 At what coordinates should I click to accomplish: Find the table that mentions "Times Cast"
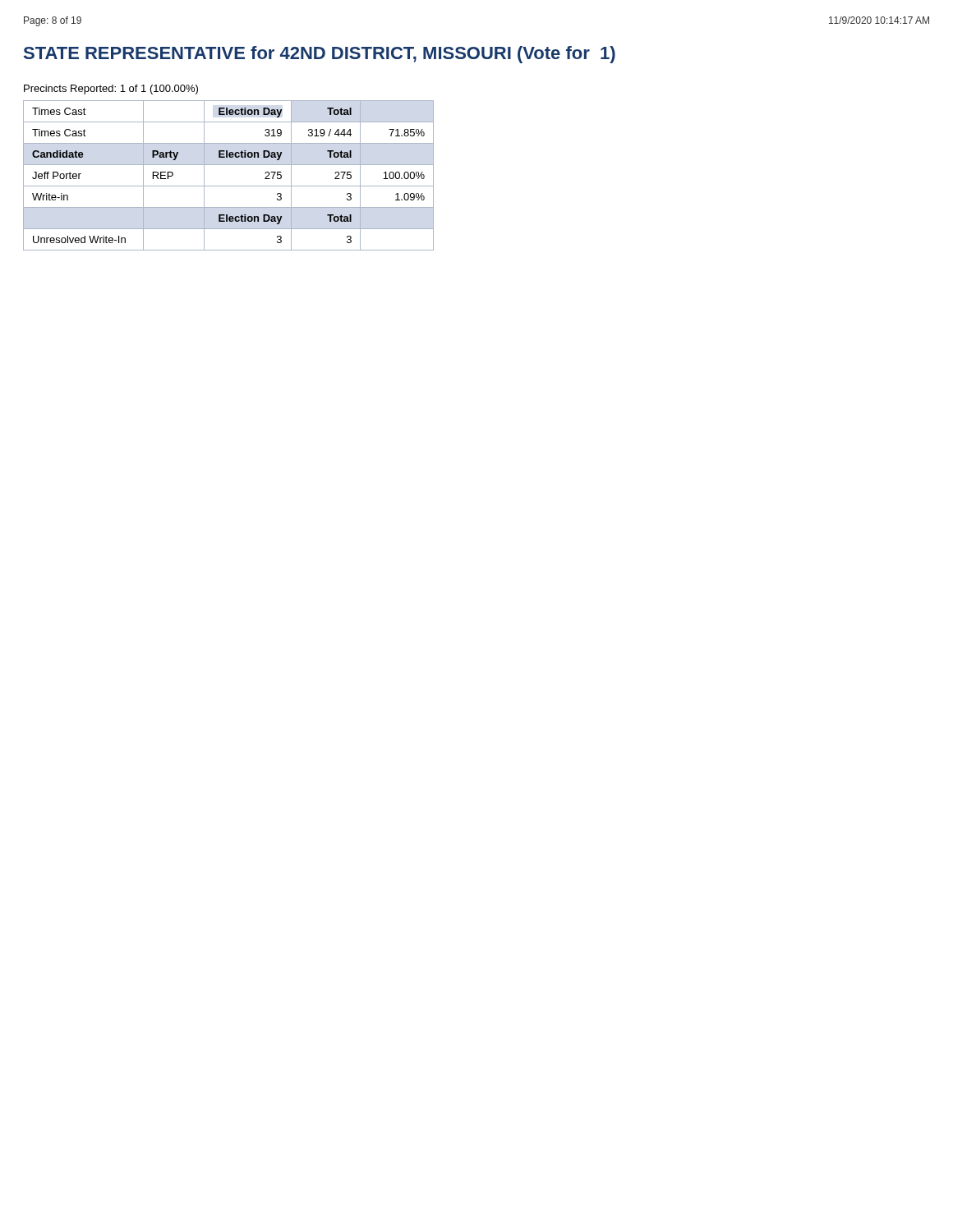tap(228, 175)
